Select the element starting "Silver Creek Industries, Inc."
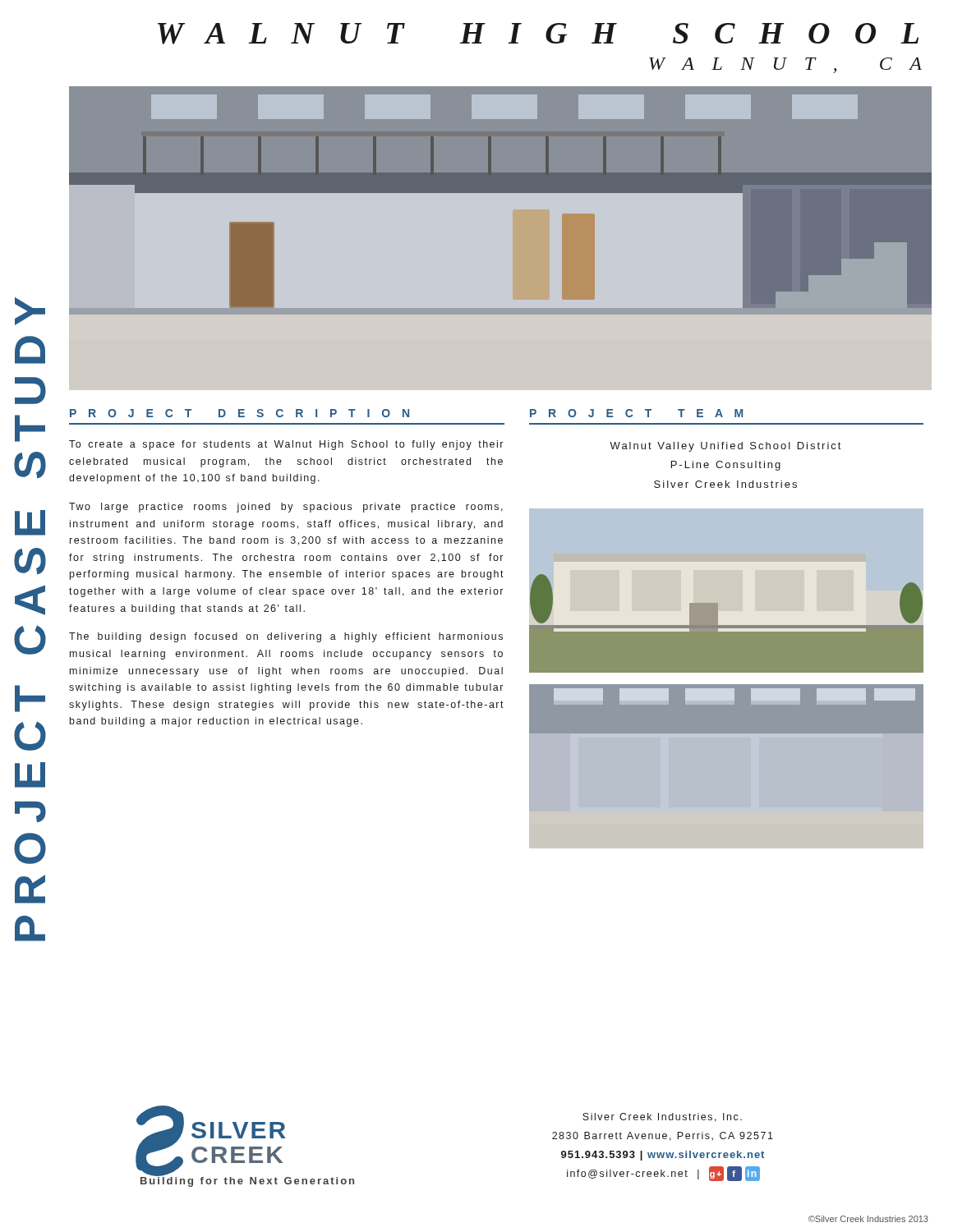 tap(663, 1145)
